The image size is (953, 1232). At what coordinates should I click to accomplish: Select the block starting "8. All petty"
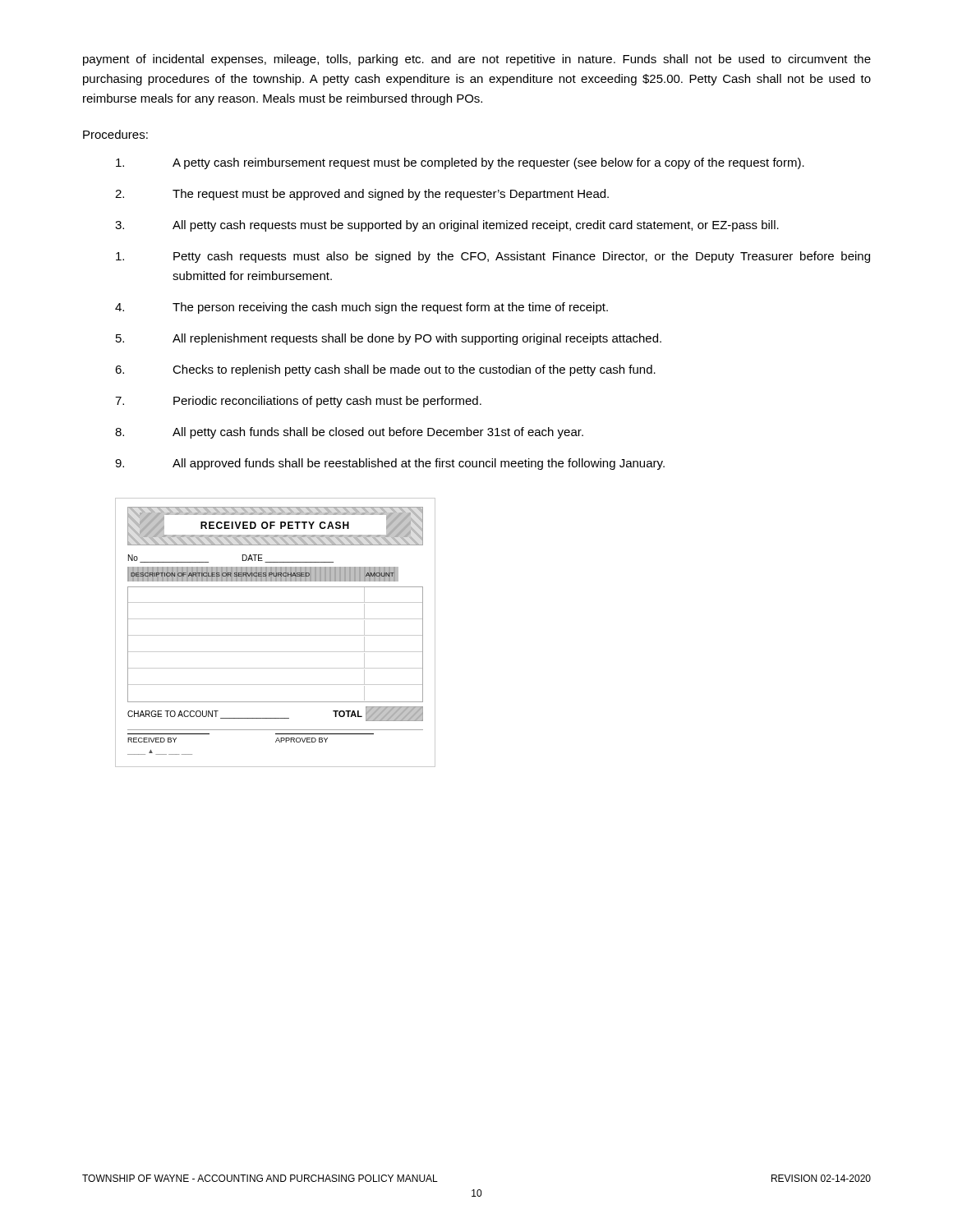click(476, 432)
